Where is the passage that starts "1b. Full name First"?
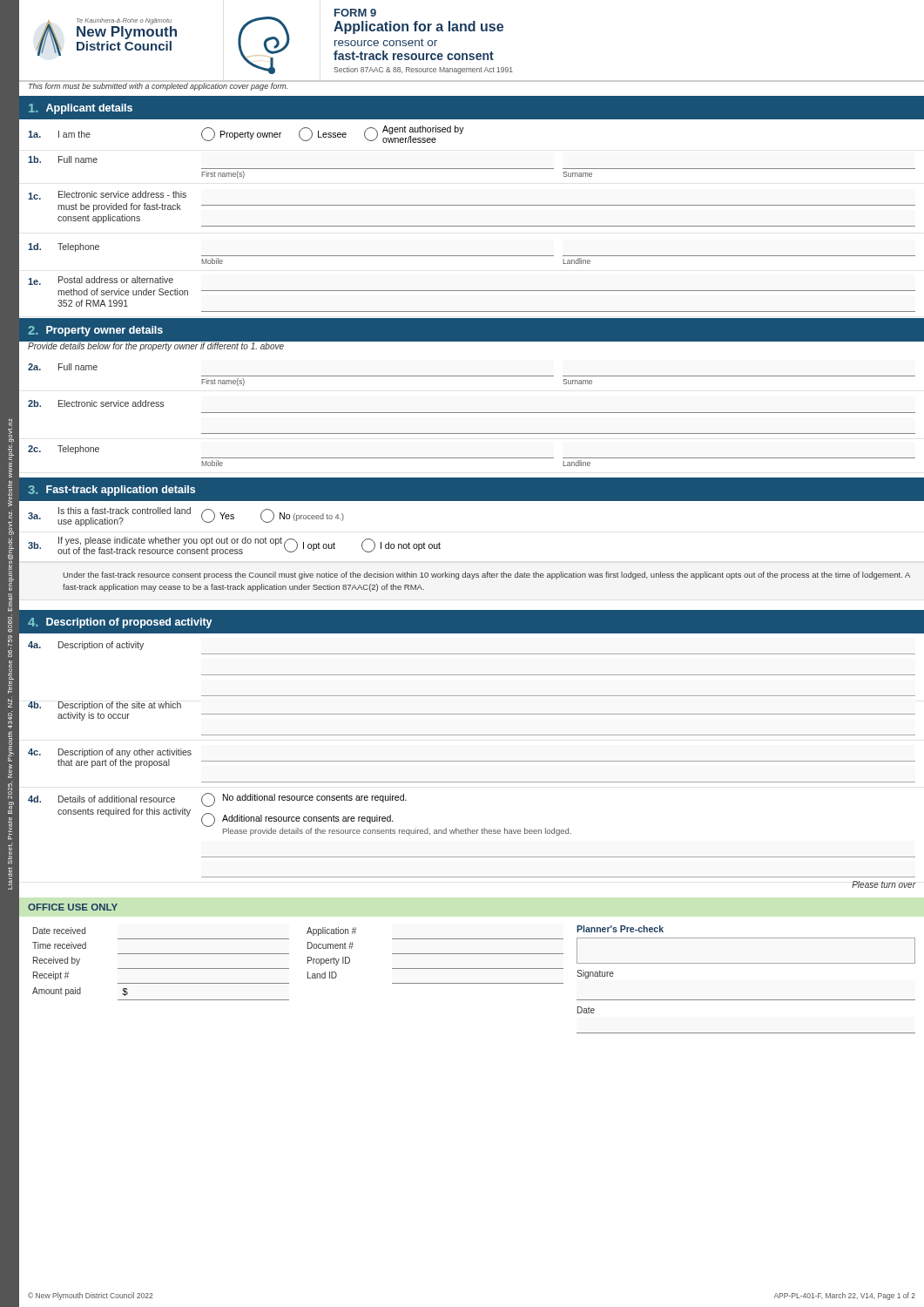 click(x=472, y=166)
